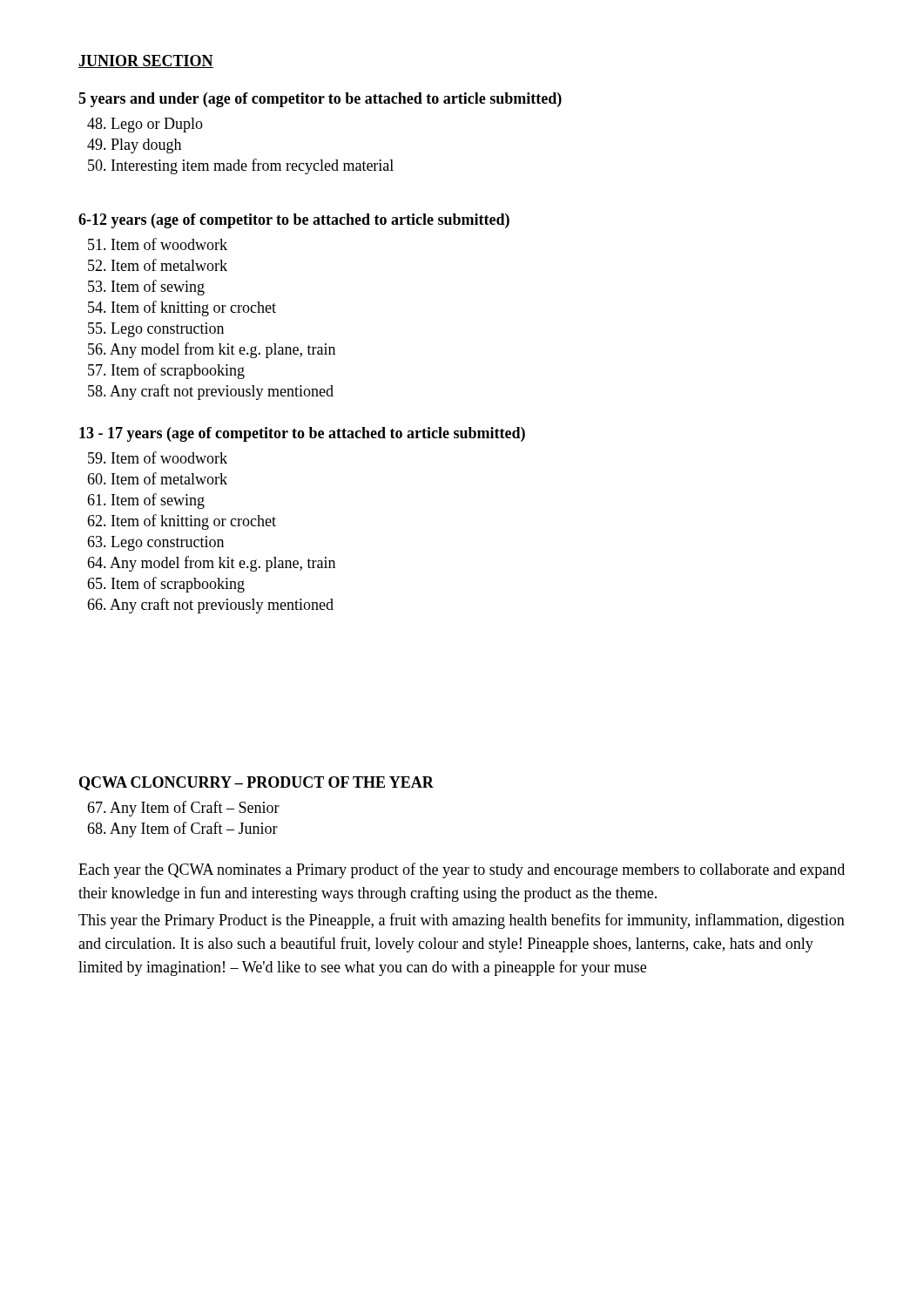Viewport: 924px width, 1307px height.
Task: Locate the list item that says "49. Play dough"
Action: tap(134, 145)
